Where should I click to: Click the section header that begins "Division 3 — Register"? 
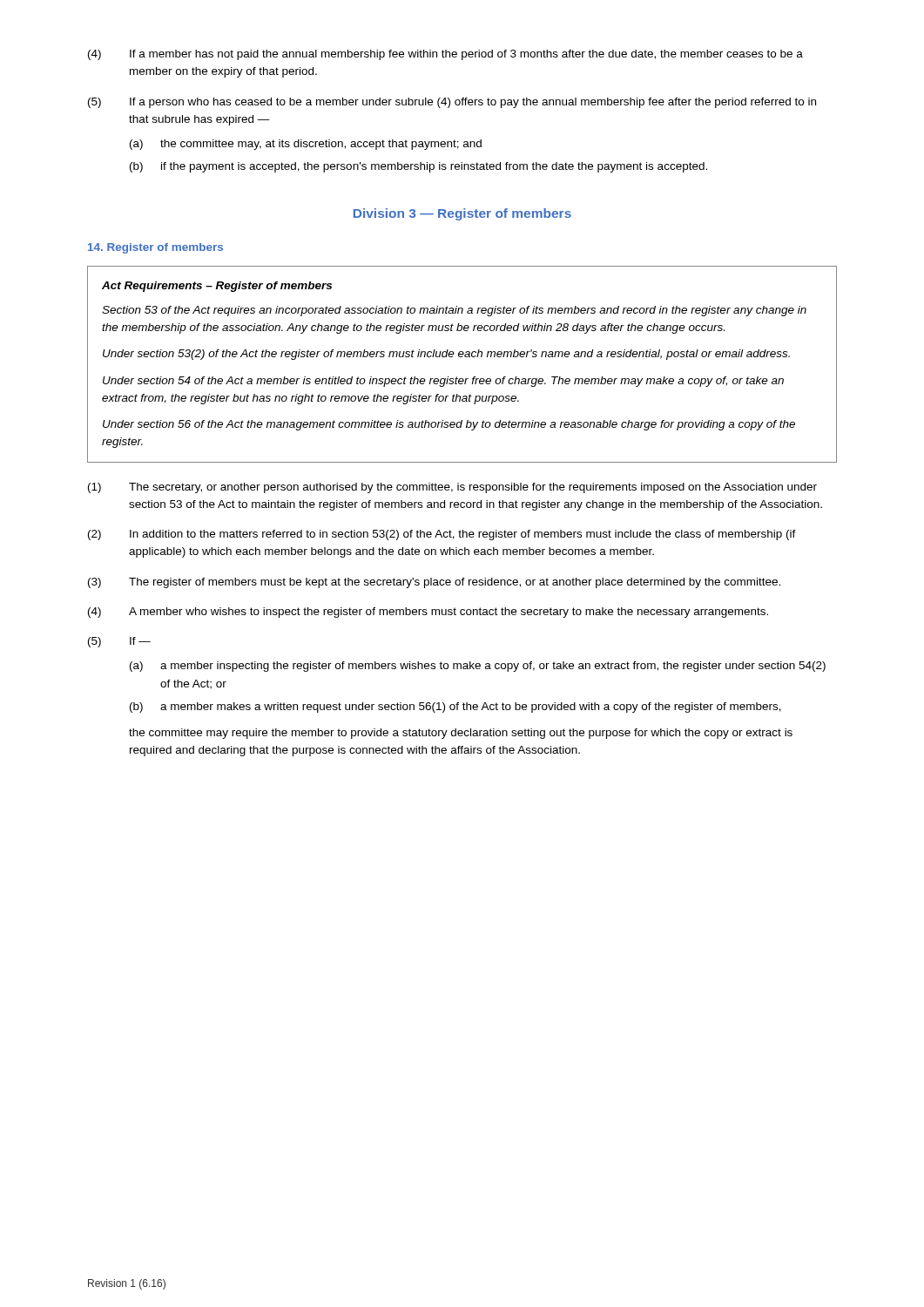pos(462,213)
